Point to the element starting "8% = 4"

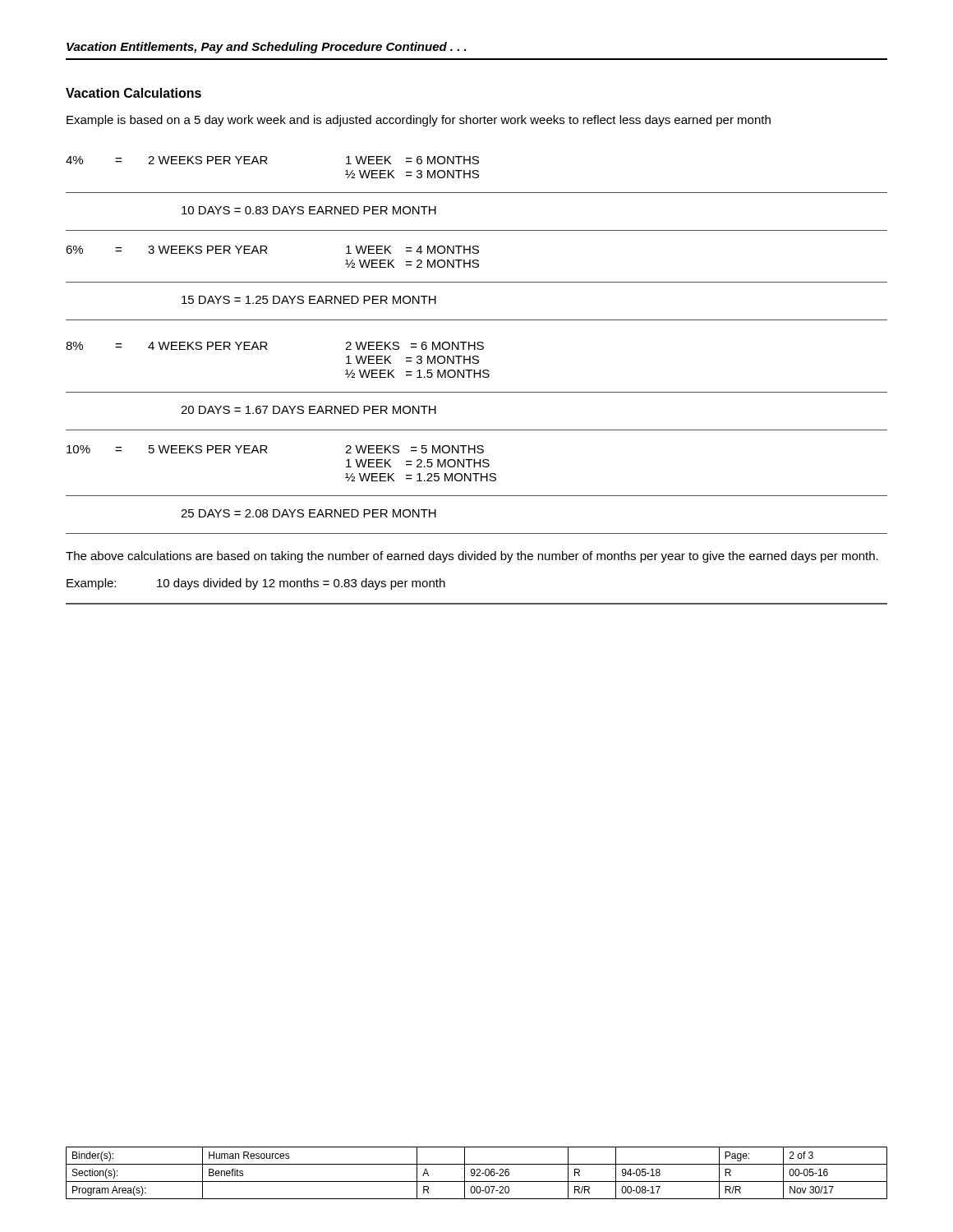tap(476, 356)
